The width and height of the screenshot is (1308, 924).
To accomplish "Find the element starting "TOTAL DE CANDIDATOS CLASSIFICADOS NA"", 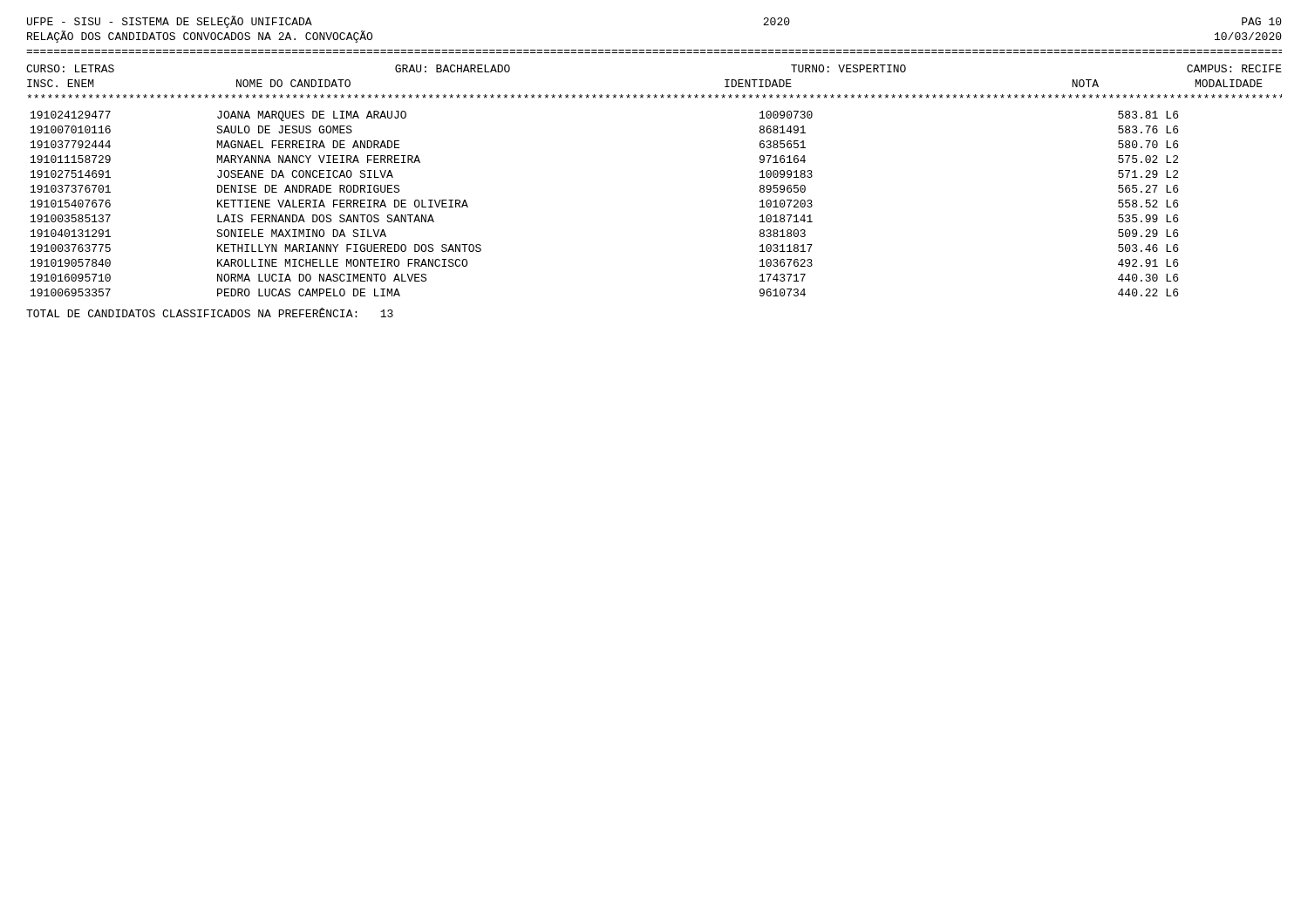I will (210, 315).
